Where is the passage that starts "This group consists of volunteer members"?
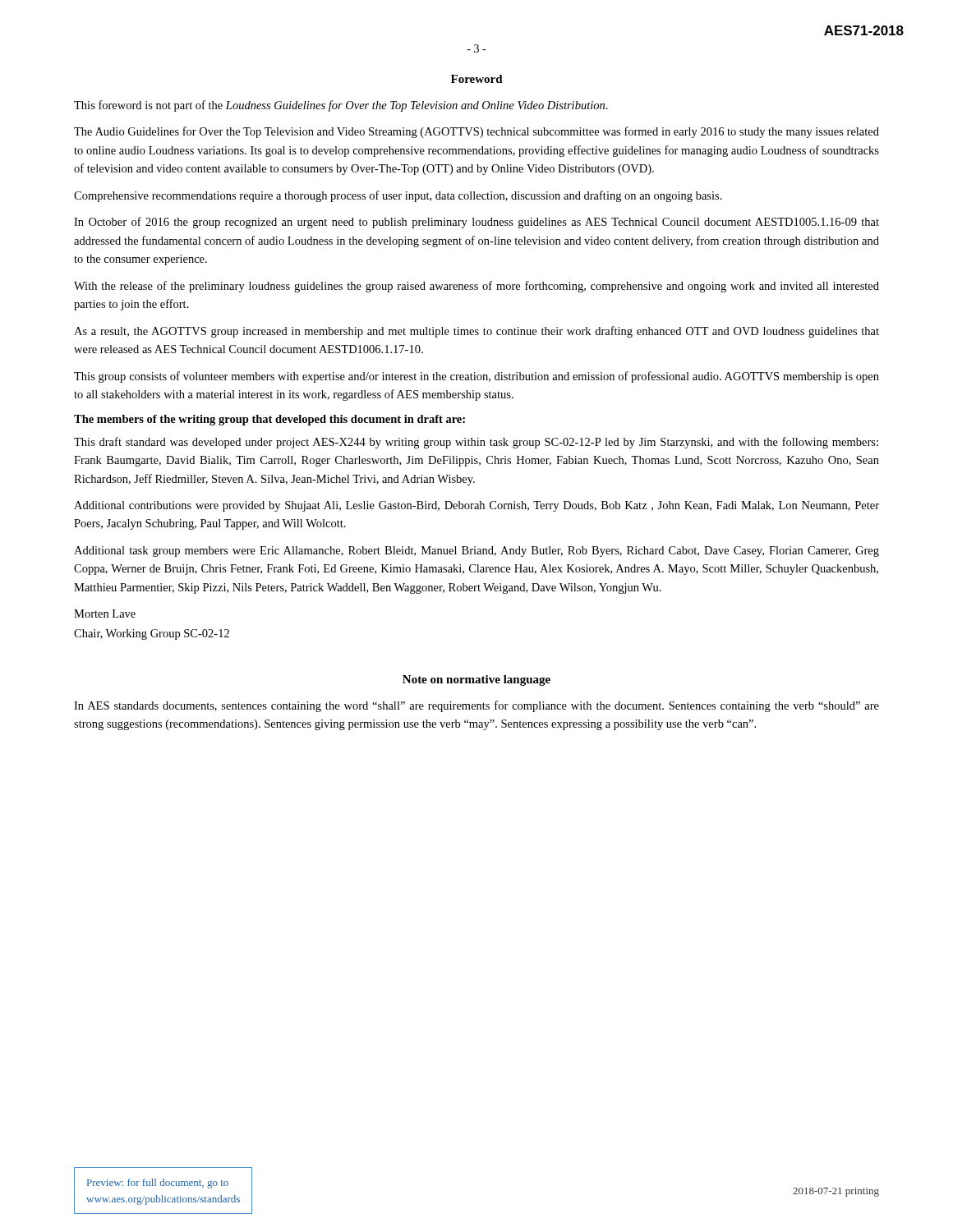Viewport: 953px width, 1232px height. [476, 385]
